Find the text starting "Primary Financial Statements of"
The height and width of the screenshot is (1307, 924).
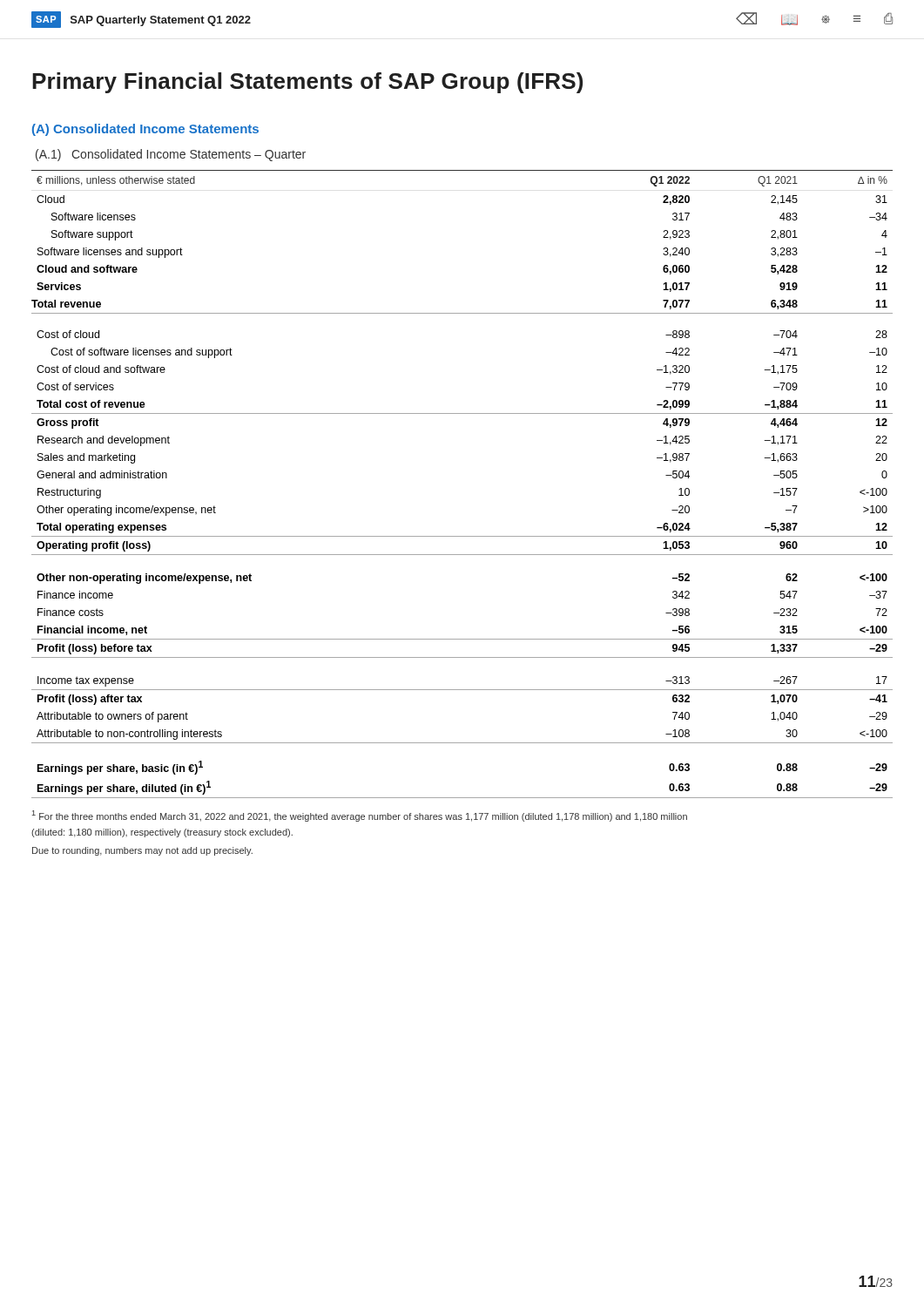[308, 81]
